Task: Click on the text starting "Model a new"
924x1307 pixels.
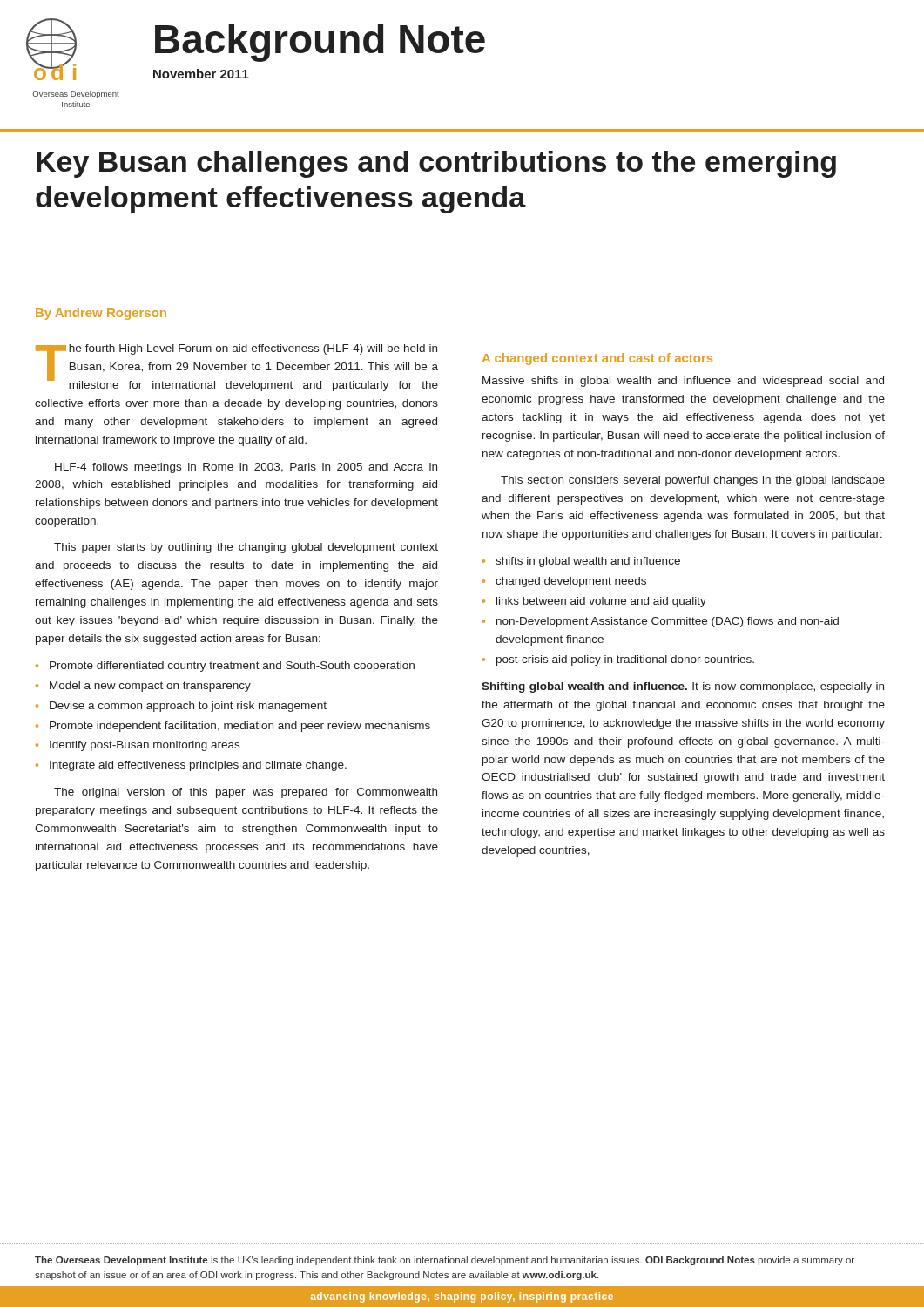Action: point(150,685)
